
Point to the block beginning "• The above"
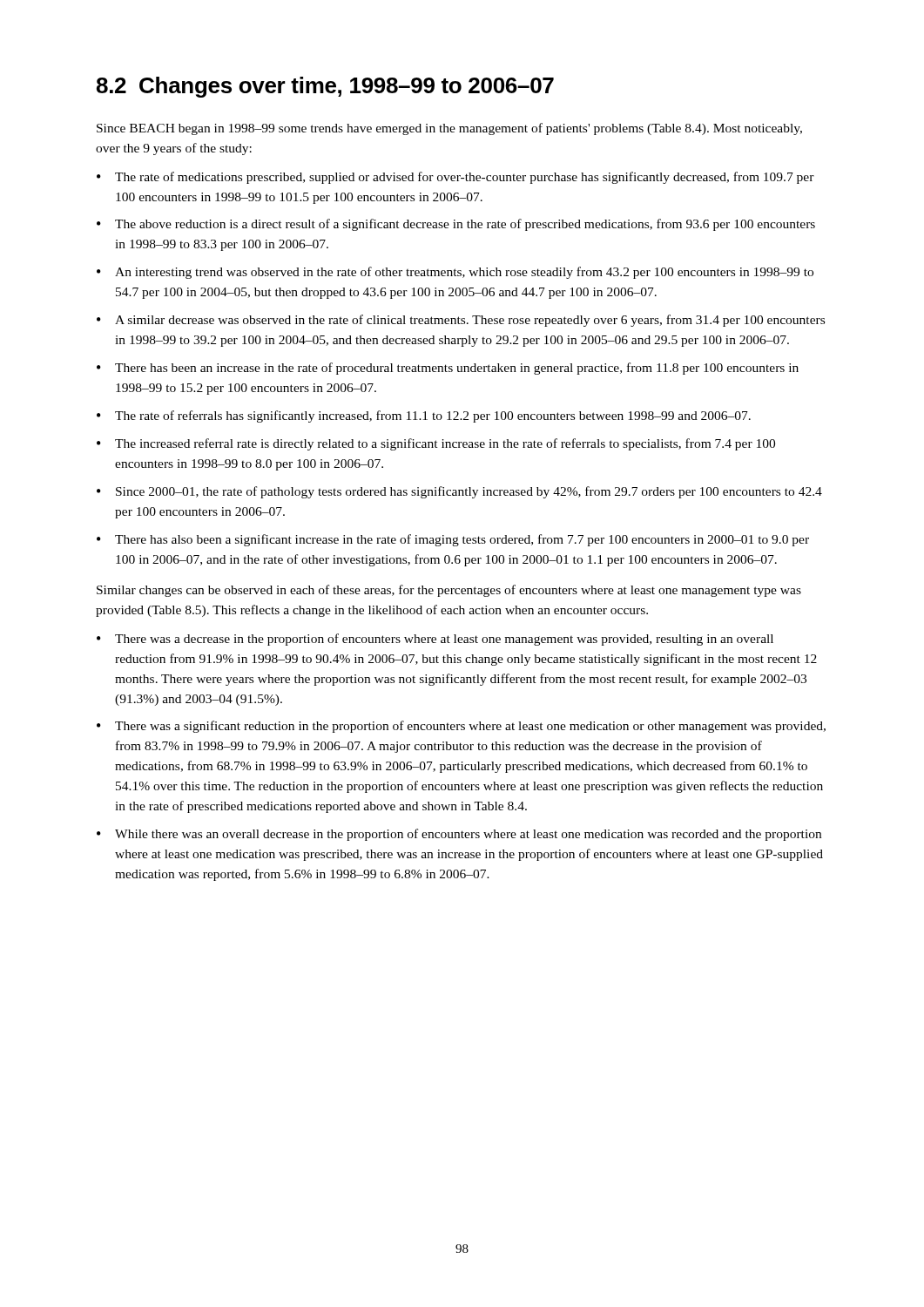[462, 235]
